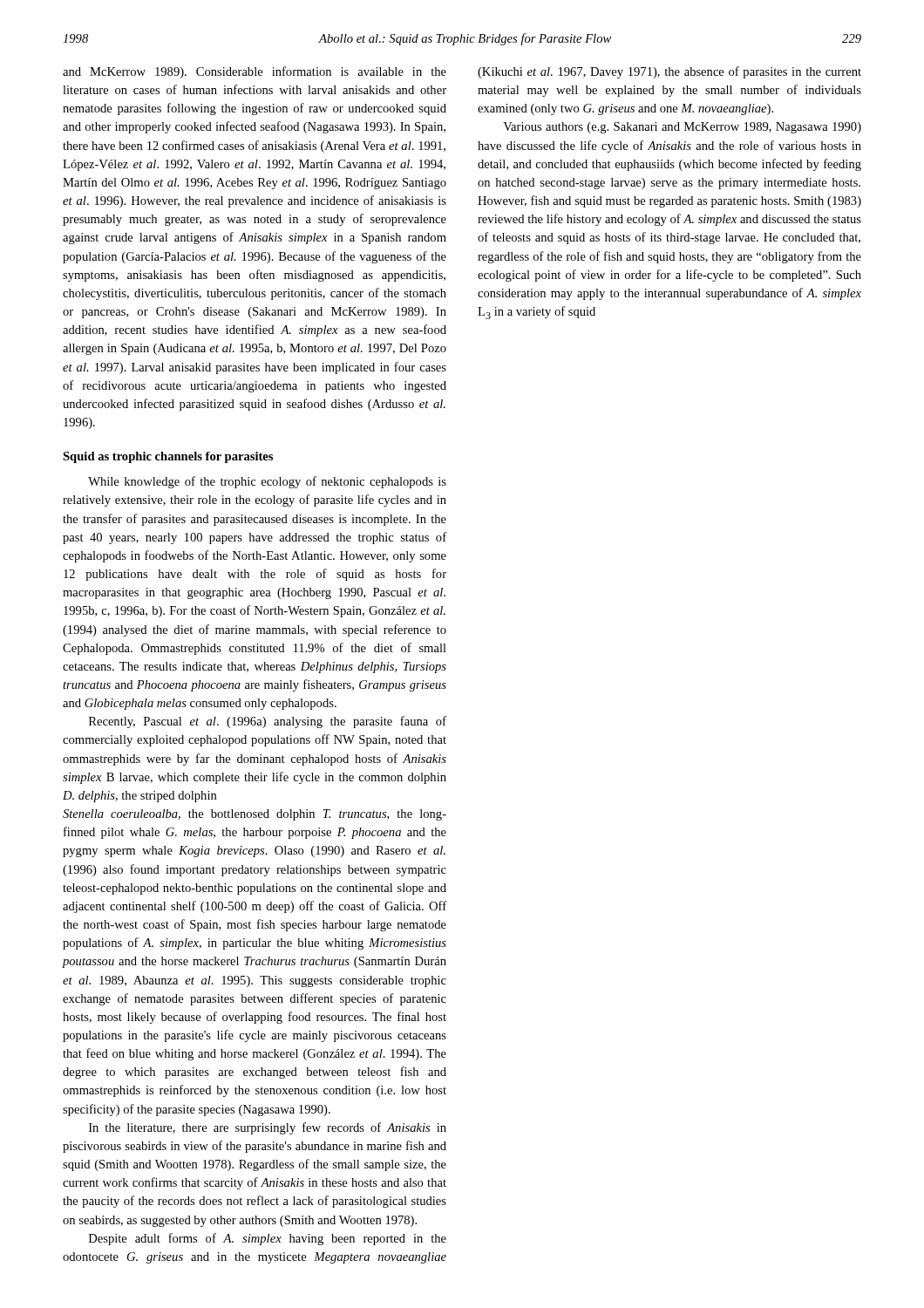924x1308 pixels.
Task: Click the passage that begins "Various authors (e.g. Sakanari and McKerrow"
Action: point(669,221)
